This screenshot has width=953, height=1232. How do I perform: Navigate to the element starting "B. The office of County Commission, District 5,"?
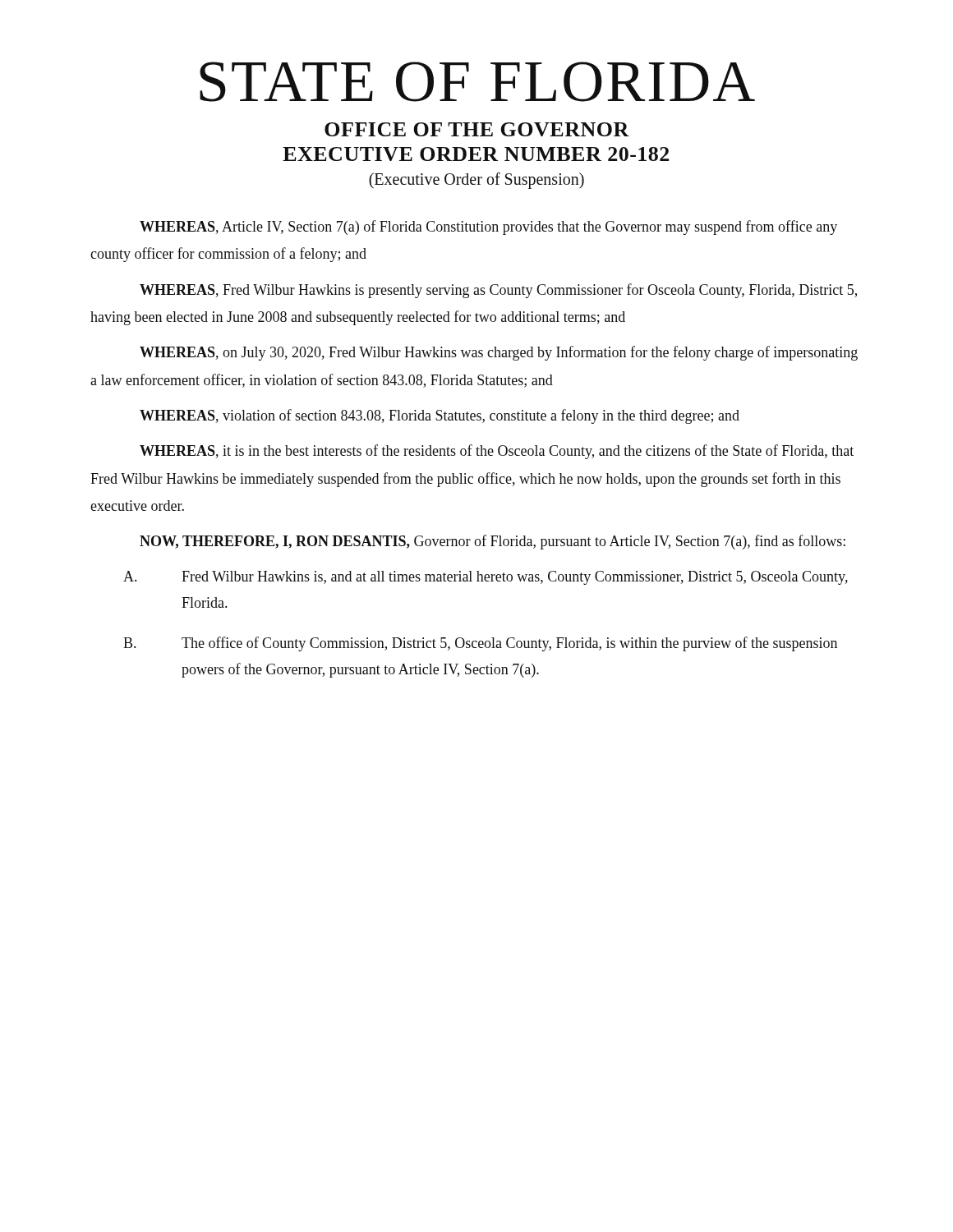coord(476,657)
